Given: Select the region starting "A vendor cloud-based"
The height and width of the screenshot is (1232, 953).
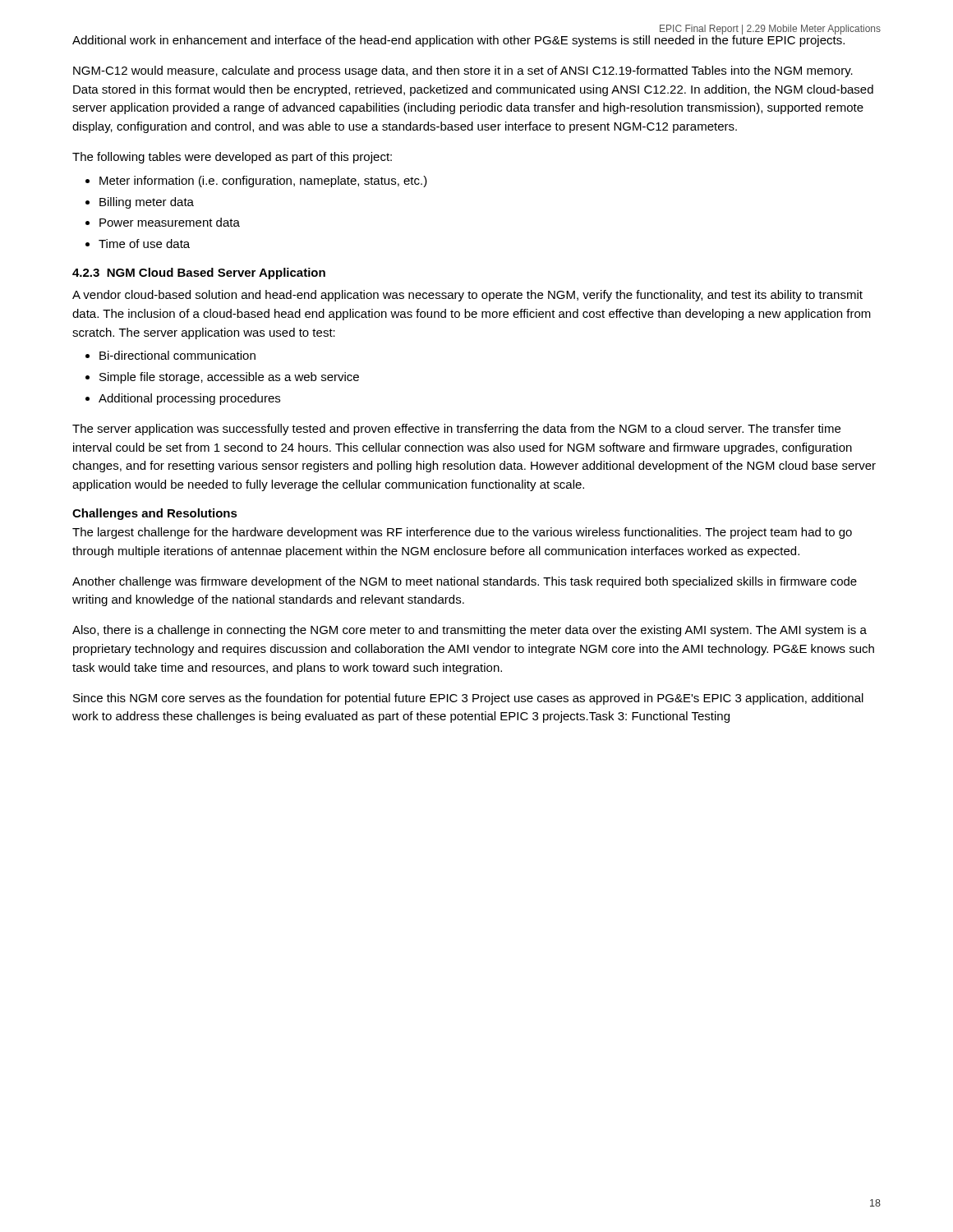Looking at the screenshot, I should click(x=472, y=313).
